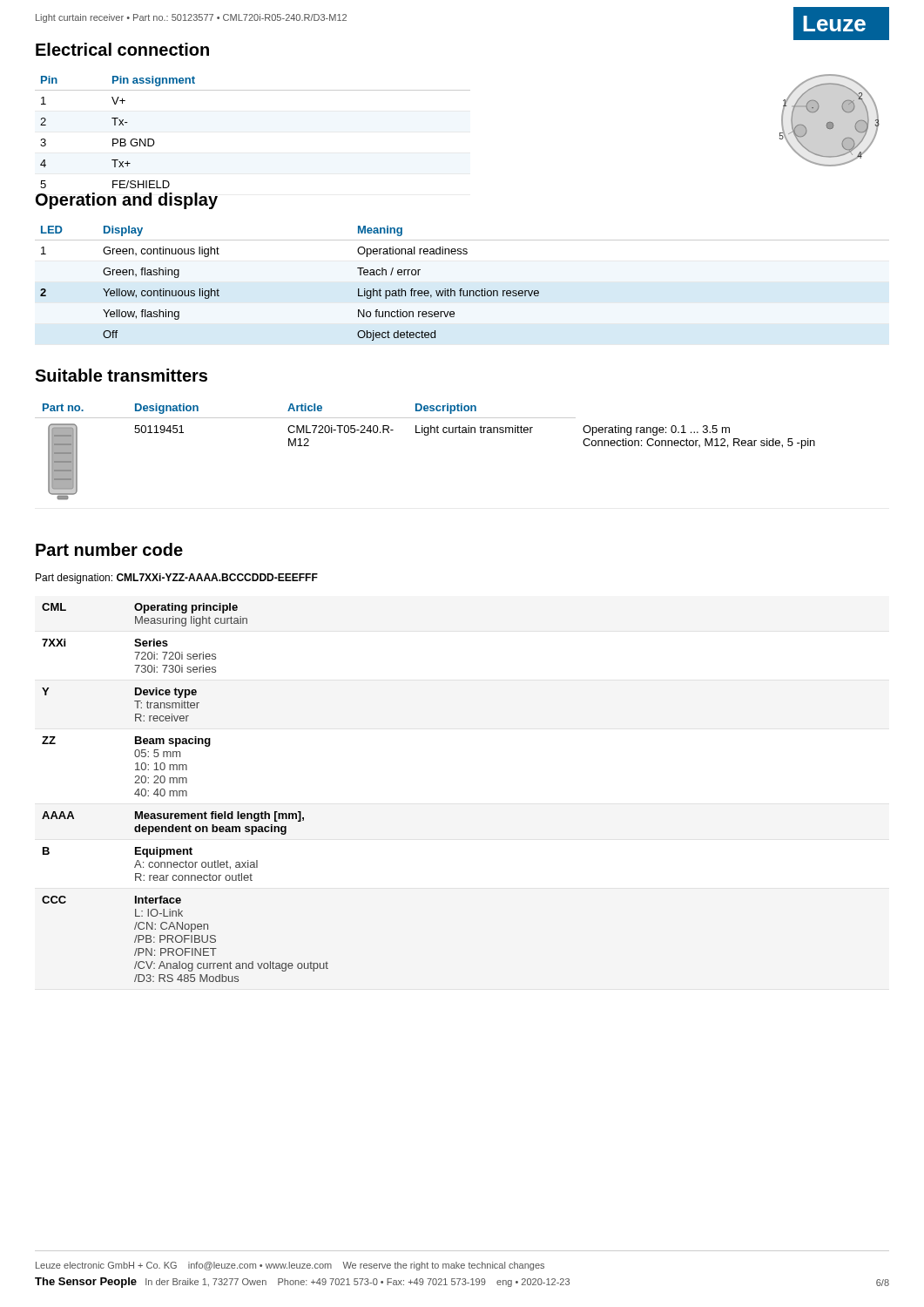Click where it says "Suitable transmitters"
This screenshot has height=1307, width=924.
tap(121, 376)
